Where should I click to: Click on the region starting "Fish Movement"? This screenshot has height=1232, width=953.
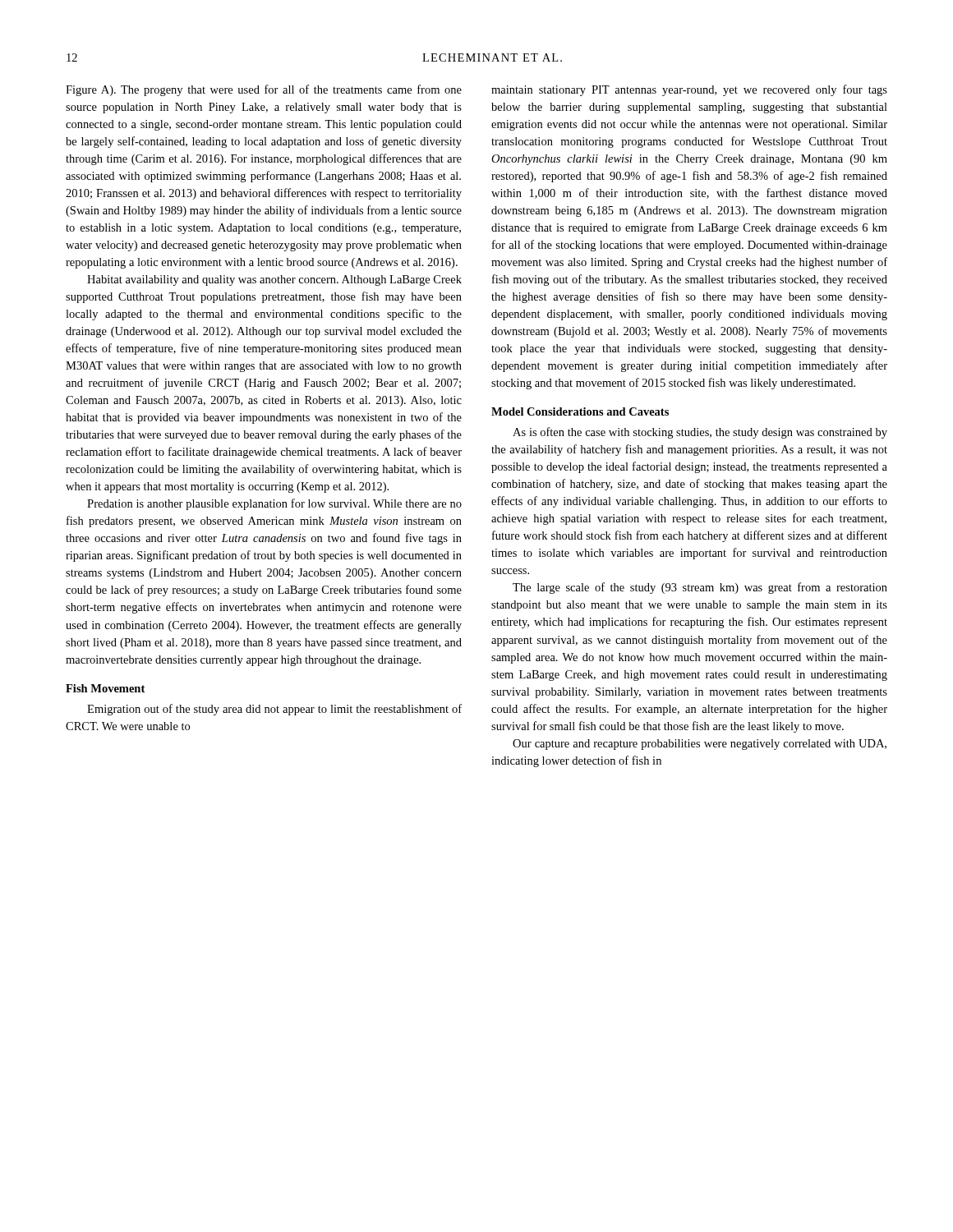(x=105, y=688)
